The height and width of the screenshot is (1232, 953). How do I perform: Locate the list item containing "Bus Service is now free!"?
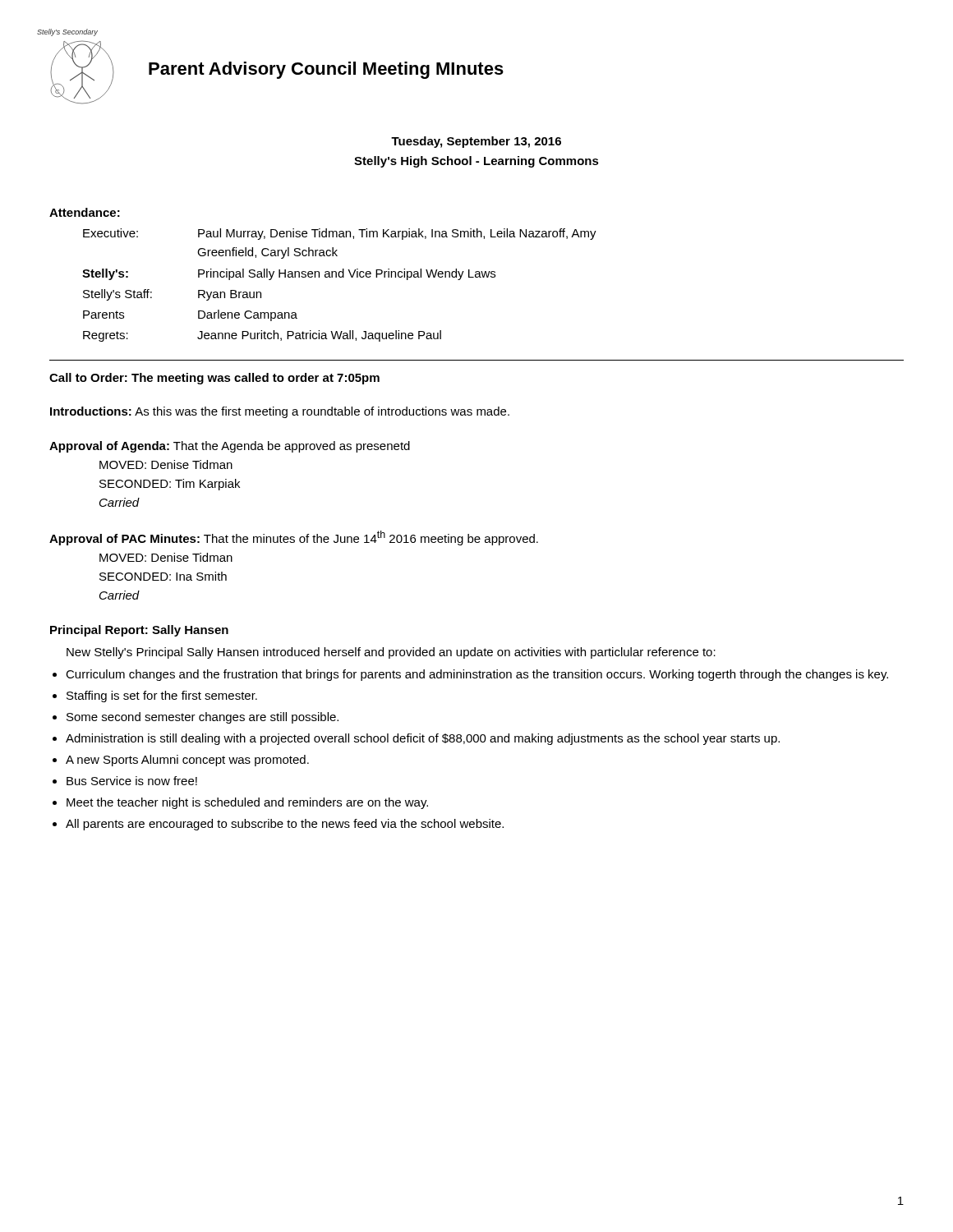click(132, 781)
